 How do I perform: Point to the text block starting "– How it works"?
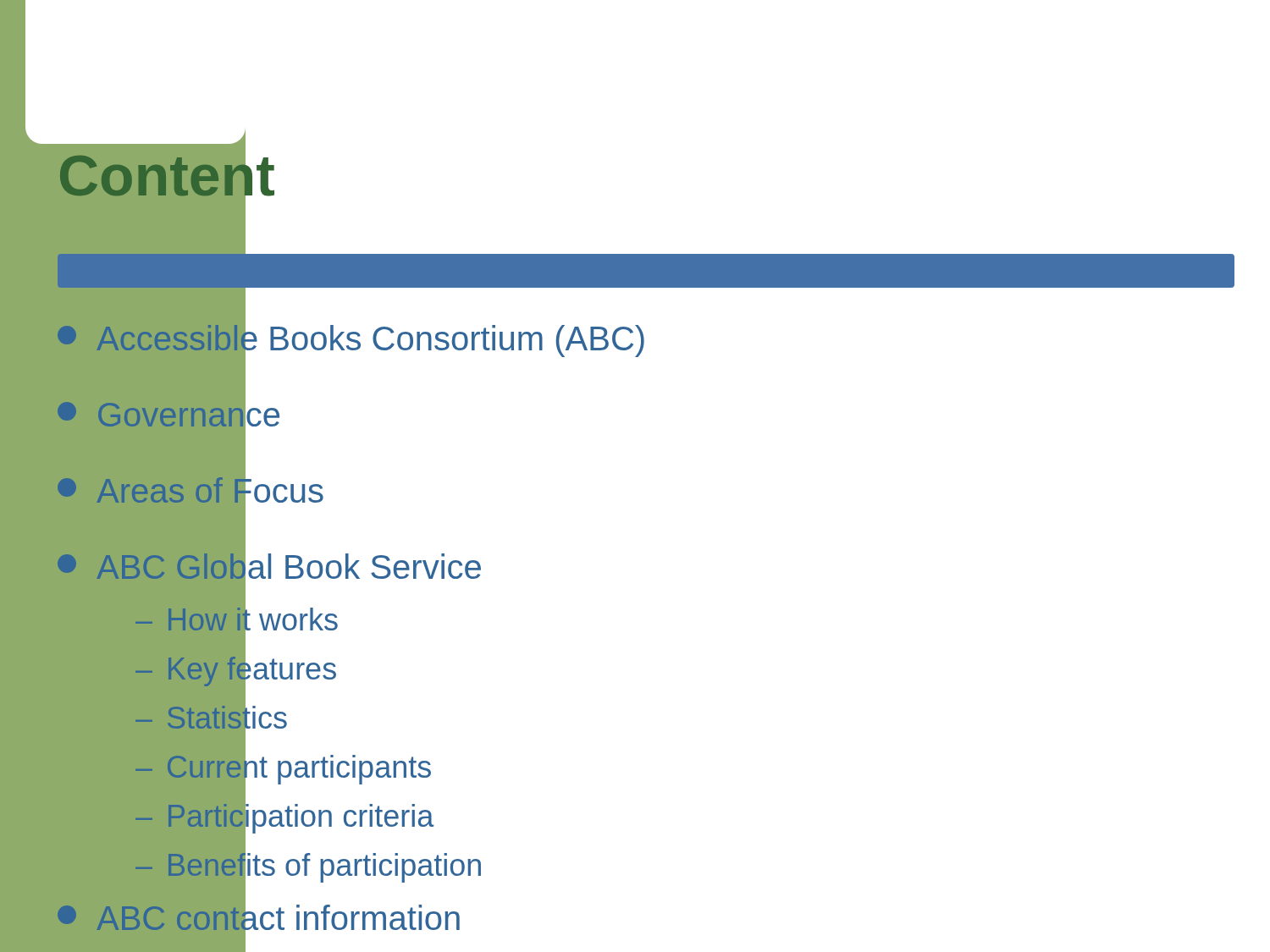coord(237,619)
